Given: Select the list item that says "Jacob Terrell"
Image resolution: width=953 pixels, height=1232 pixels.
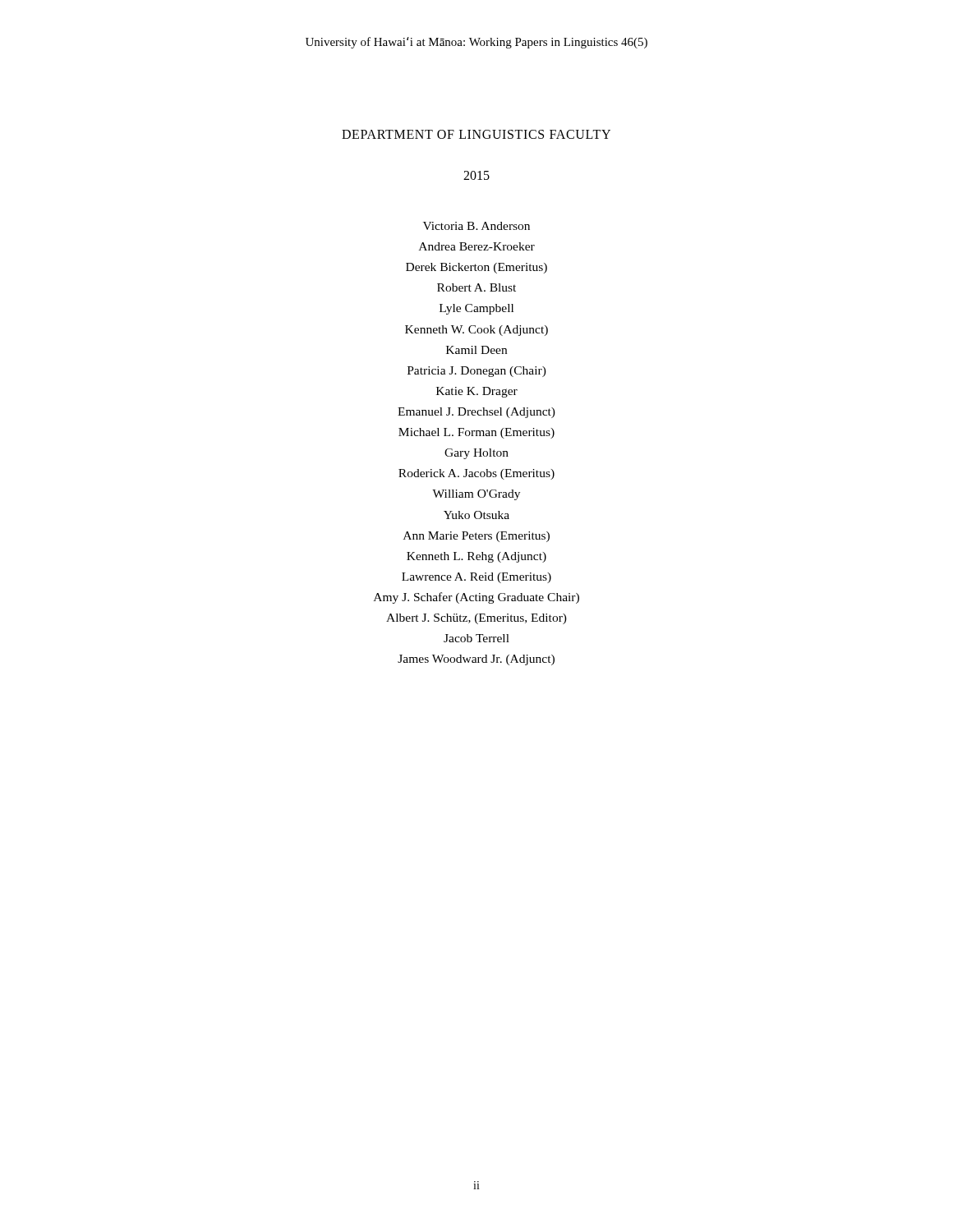Looking at the screenshot, I should 476,638.
